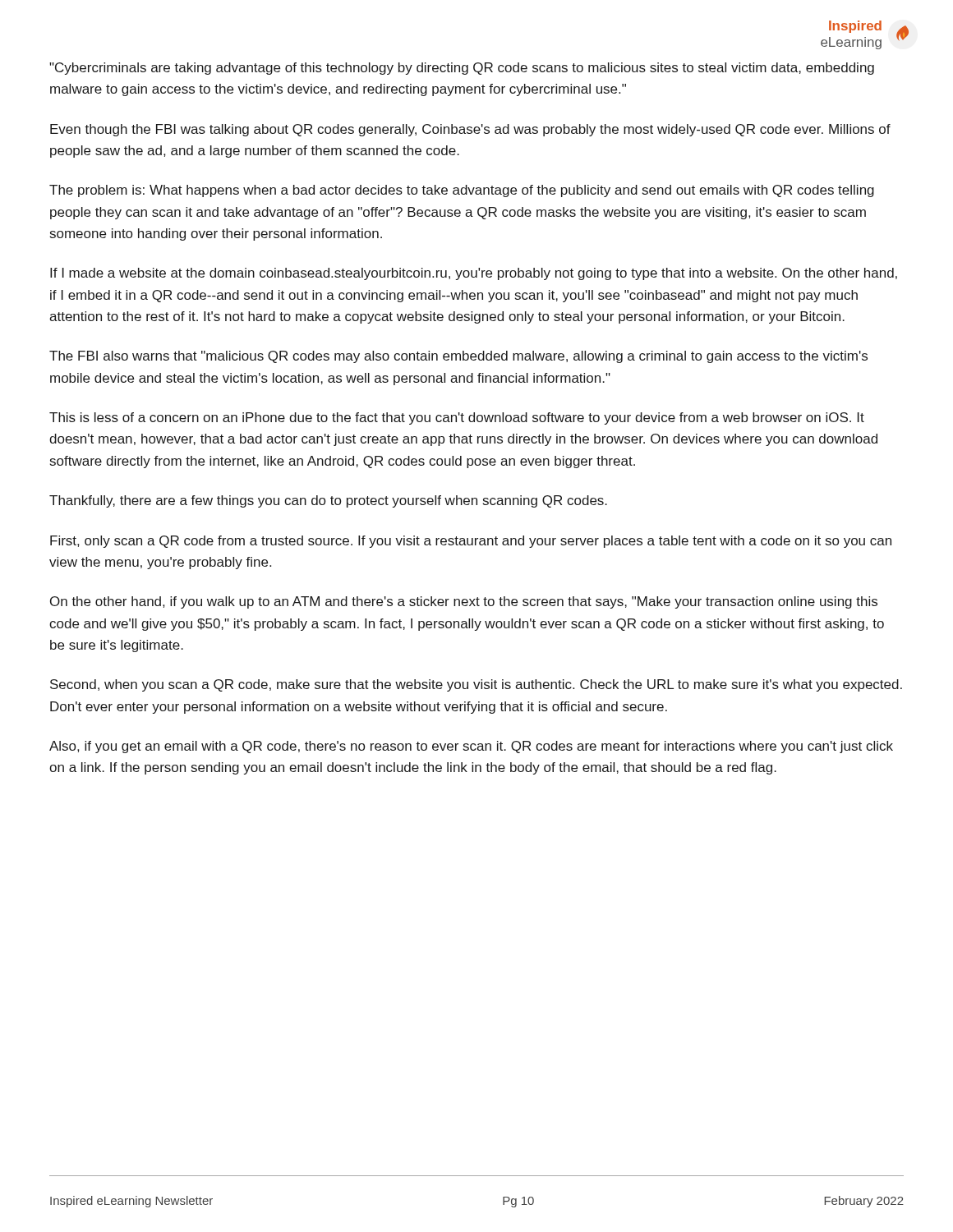The height and width of the screenshot is (1232, 953).
Task: Click a logo
Action: point(869,34)
